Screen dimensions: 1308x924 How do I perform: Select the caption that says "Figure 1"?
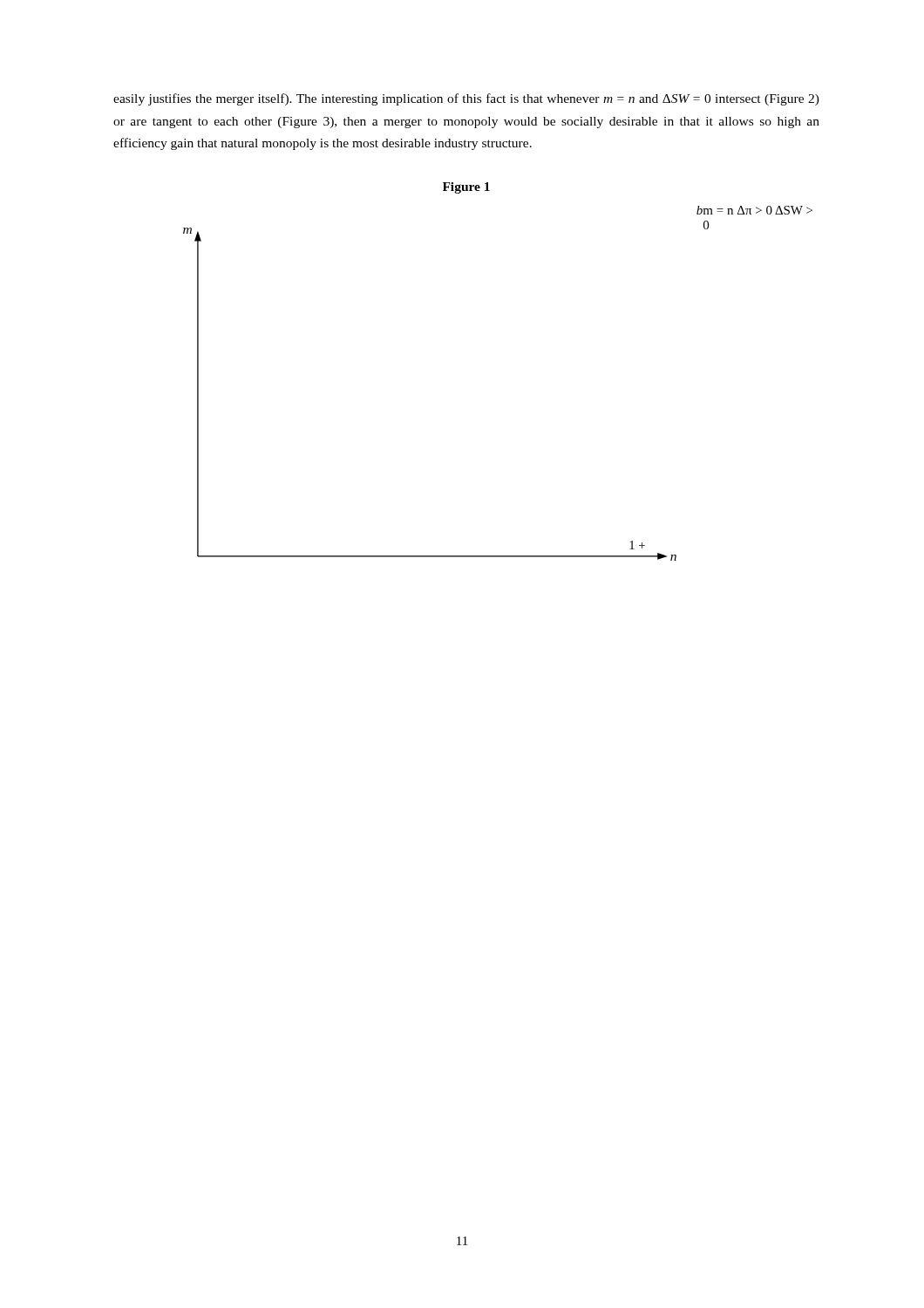(466, 186)
